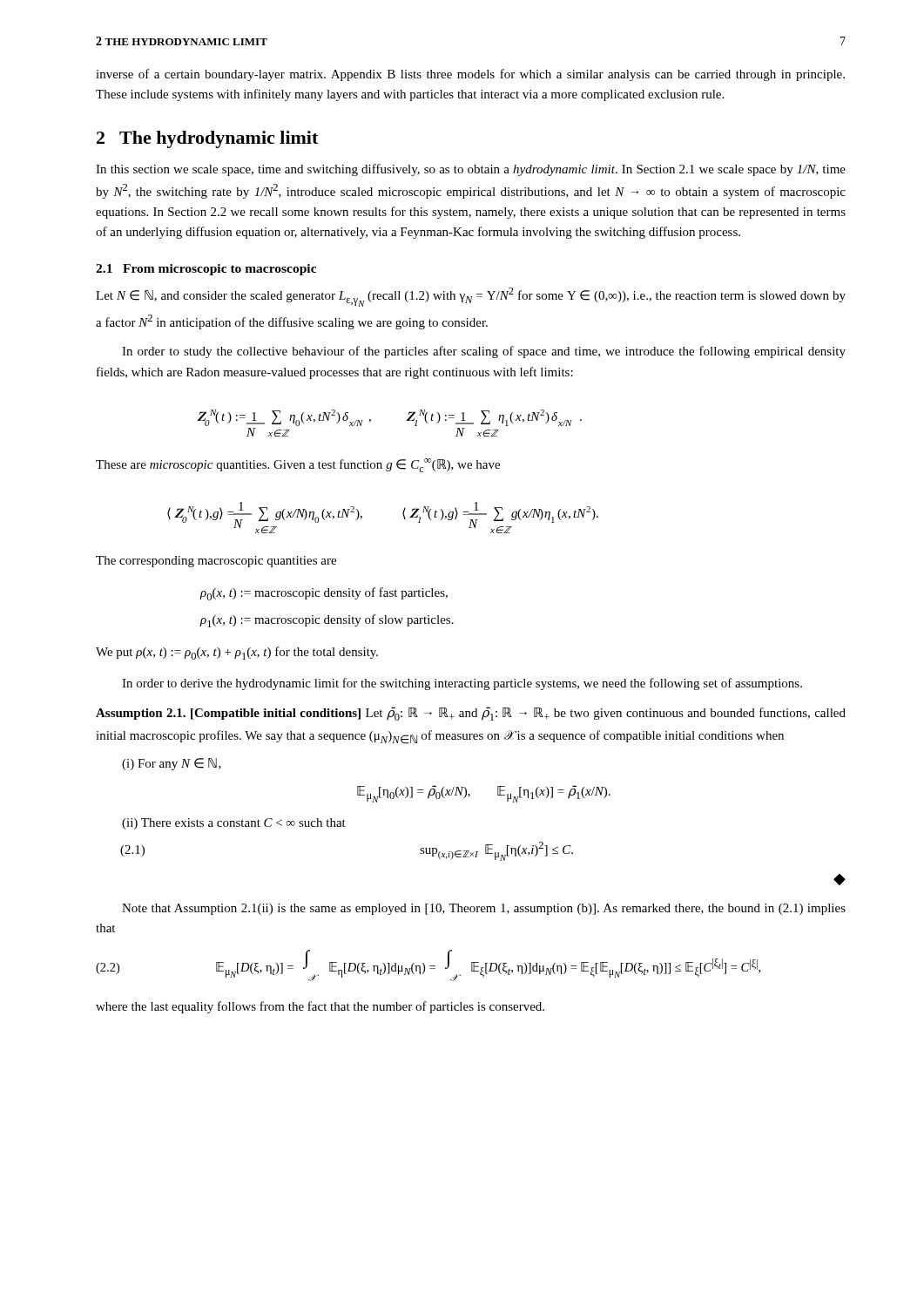The height and width of the screenshot is (1307, 924).
Task: Click on the formula that reads "(2.1) sup(x,i)∈ℤ×I 𝔼μN[η(x,i)2]"
Action: (137, 851)
